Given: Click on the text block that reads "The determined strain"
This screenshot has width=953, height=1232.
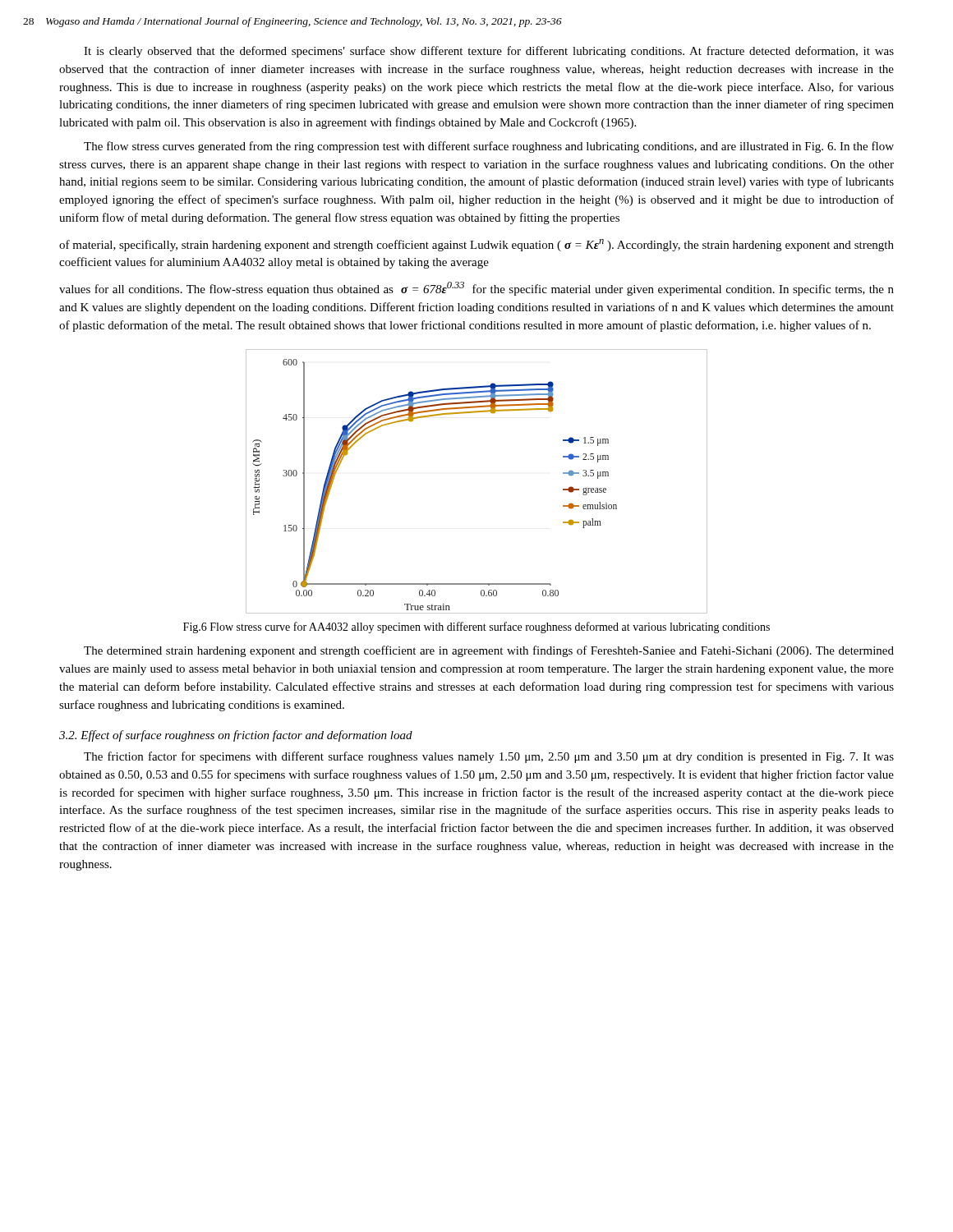Looking at the screenshot, I should coord(476,678).
